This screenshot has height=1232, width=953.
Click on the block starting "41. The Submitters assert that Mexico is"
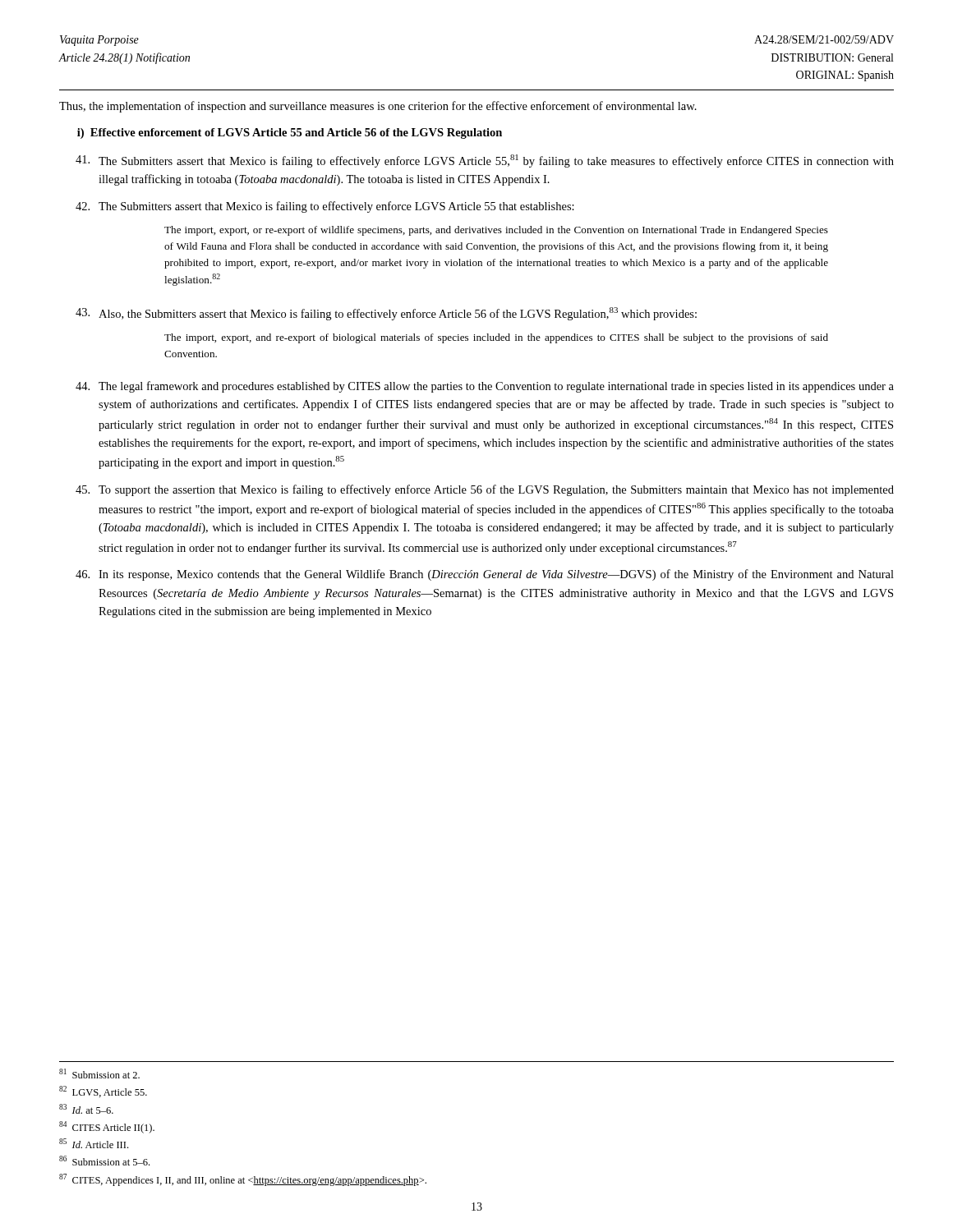(x=476, y=169)
